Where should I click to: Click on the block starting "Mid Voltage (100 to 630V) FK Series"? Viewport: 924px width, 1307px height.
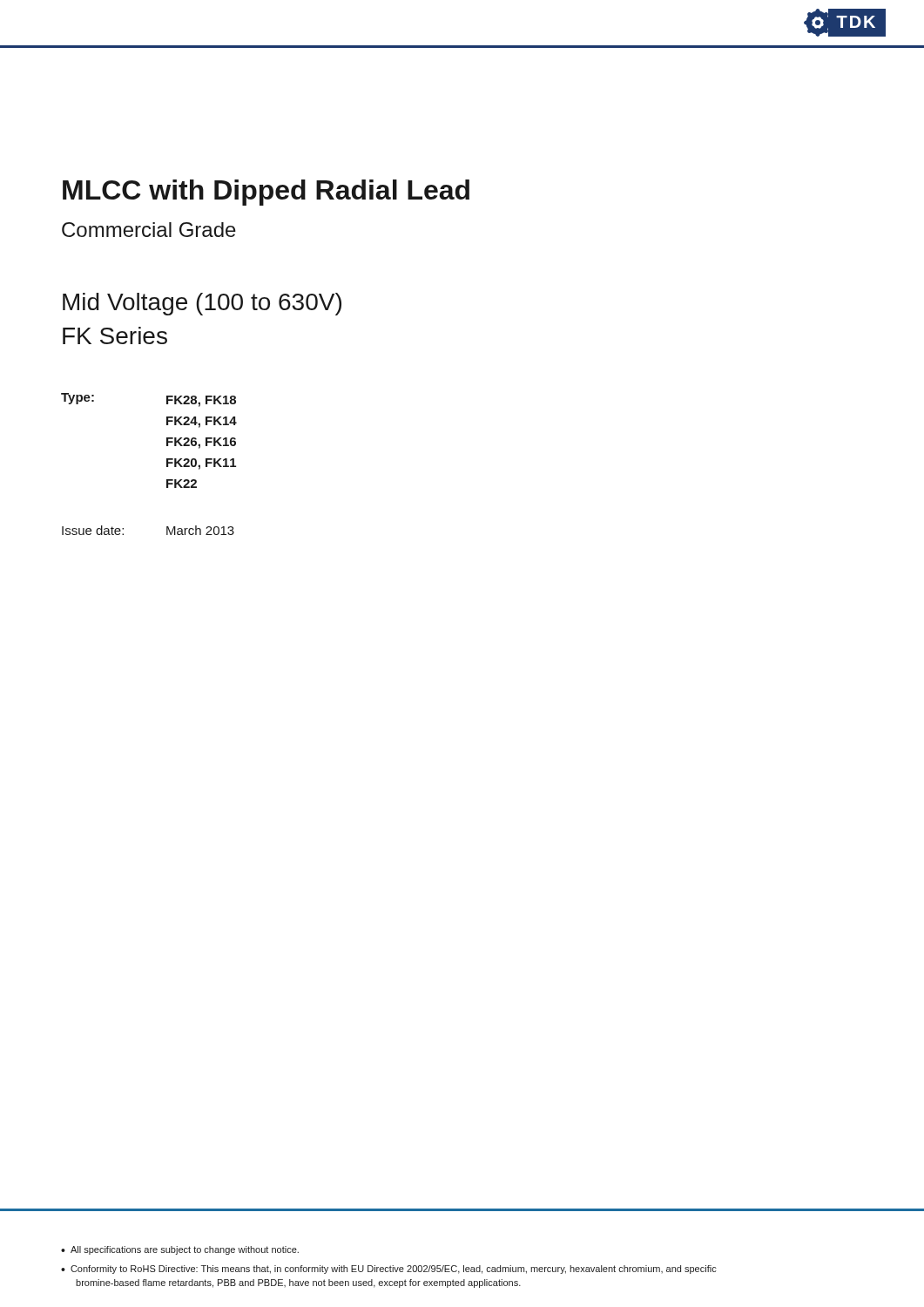pyautogui.click(x=202, y=319)
